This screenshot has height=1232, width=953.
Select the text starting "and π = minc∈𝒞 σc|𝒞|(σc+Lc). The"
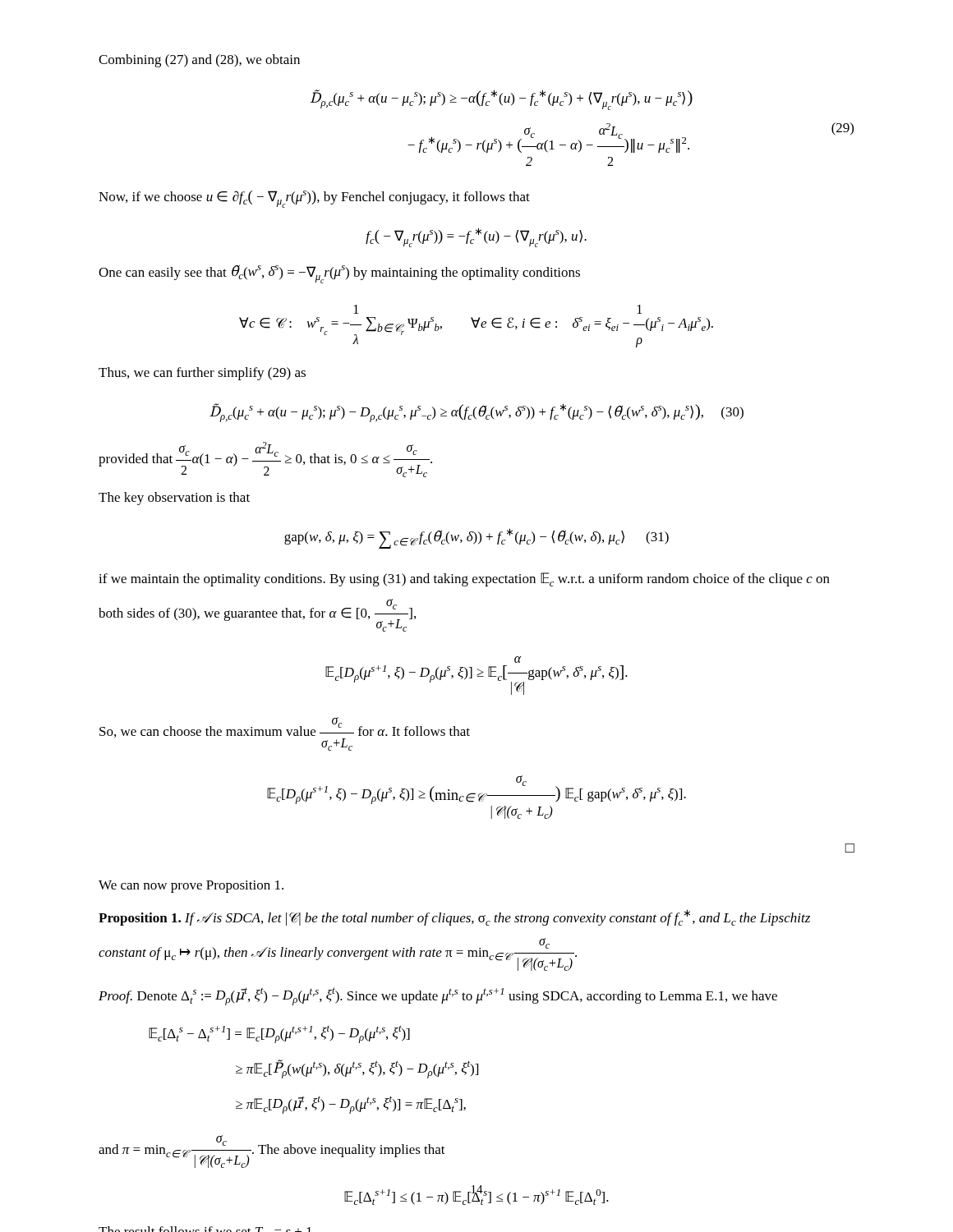coord(272,1151)
